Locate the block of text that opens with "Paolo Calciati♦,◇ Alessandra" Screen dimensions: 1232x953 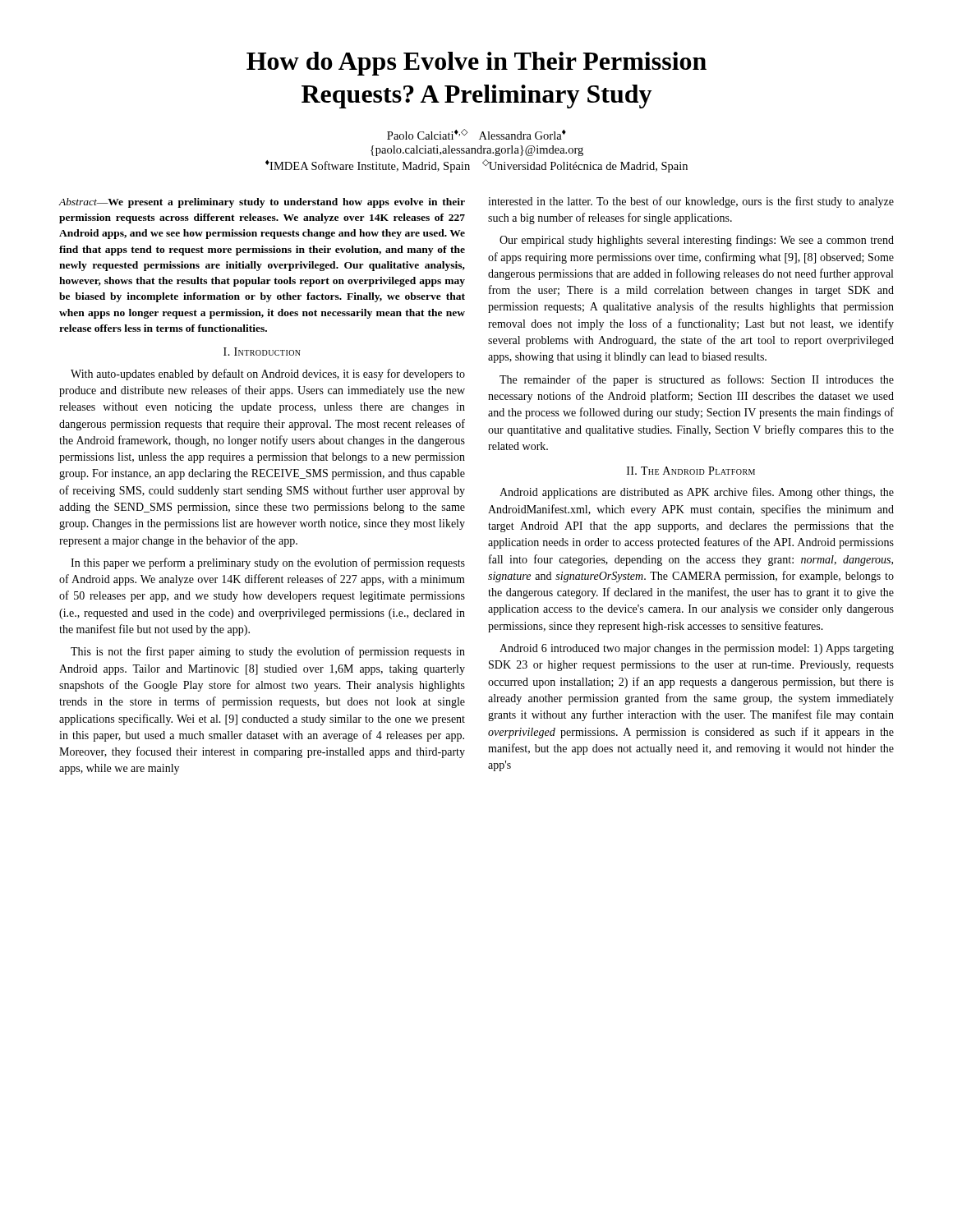[476, 149]
